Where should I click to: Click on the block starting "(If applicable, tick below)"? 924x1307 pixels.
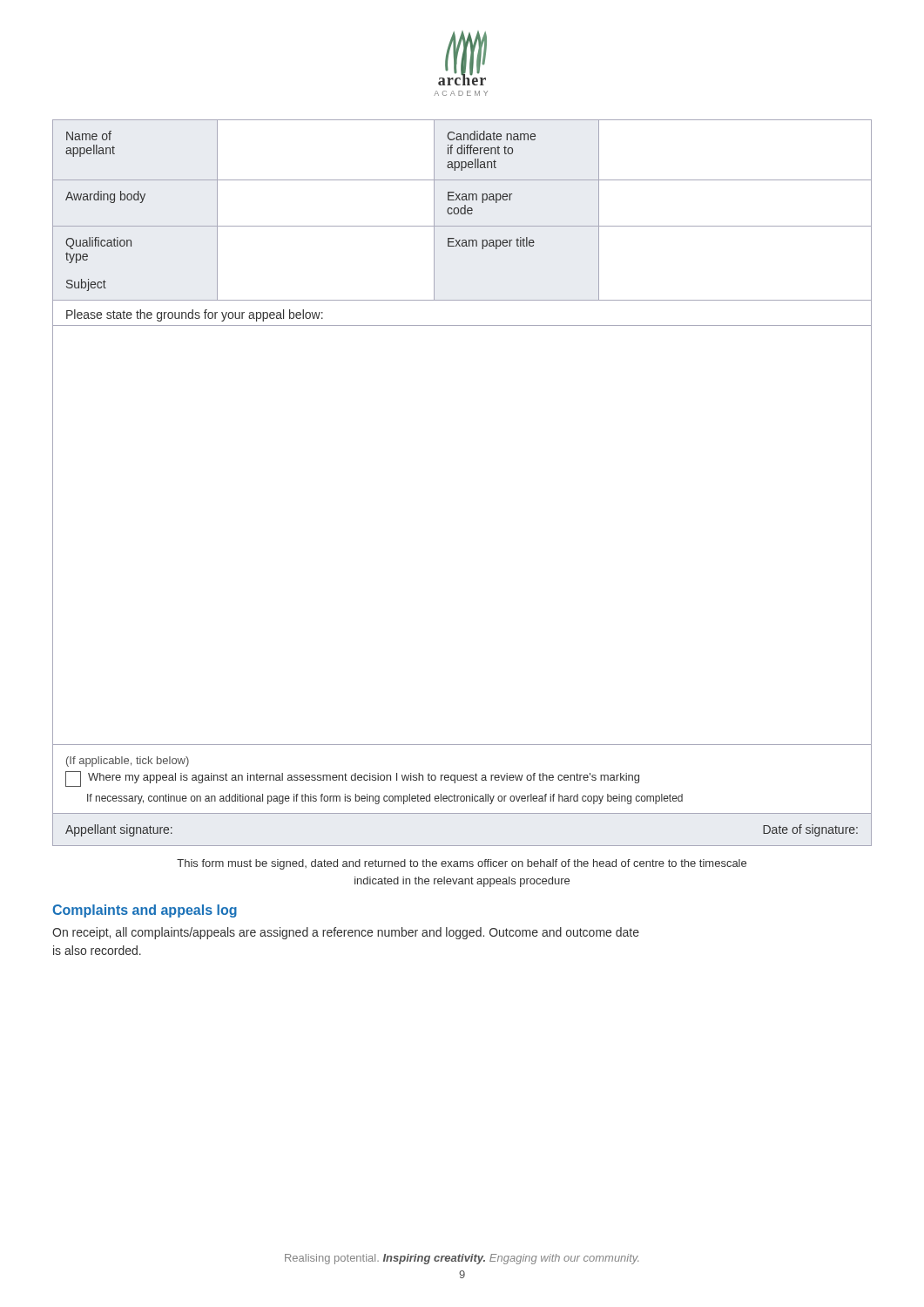coord(127,760)
